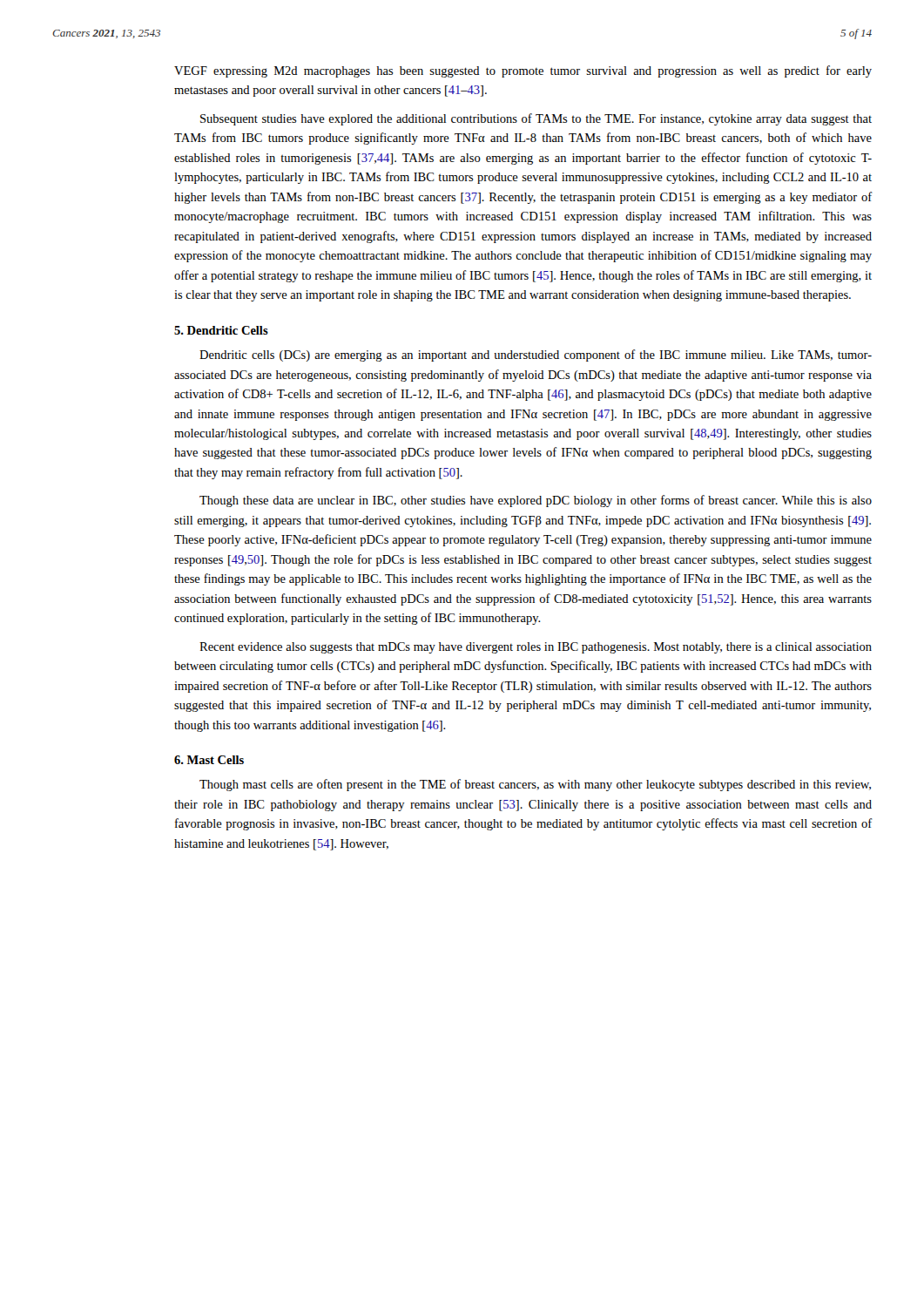Select the text block that says "Though mast cells are often present in"

[x=523, y=814]
